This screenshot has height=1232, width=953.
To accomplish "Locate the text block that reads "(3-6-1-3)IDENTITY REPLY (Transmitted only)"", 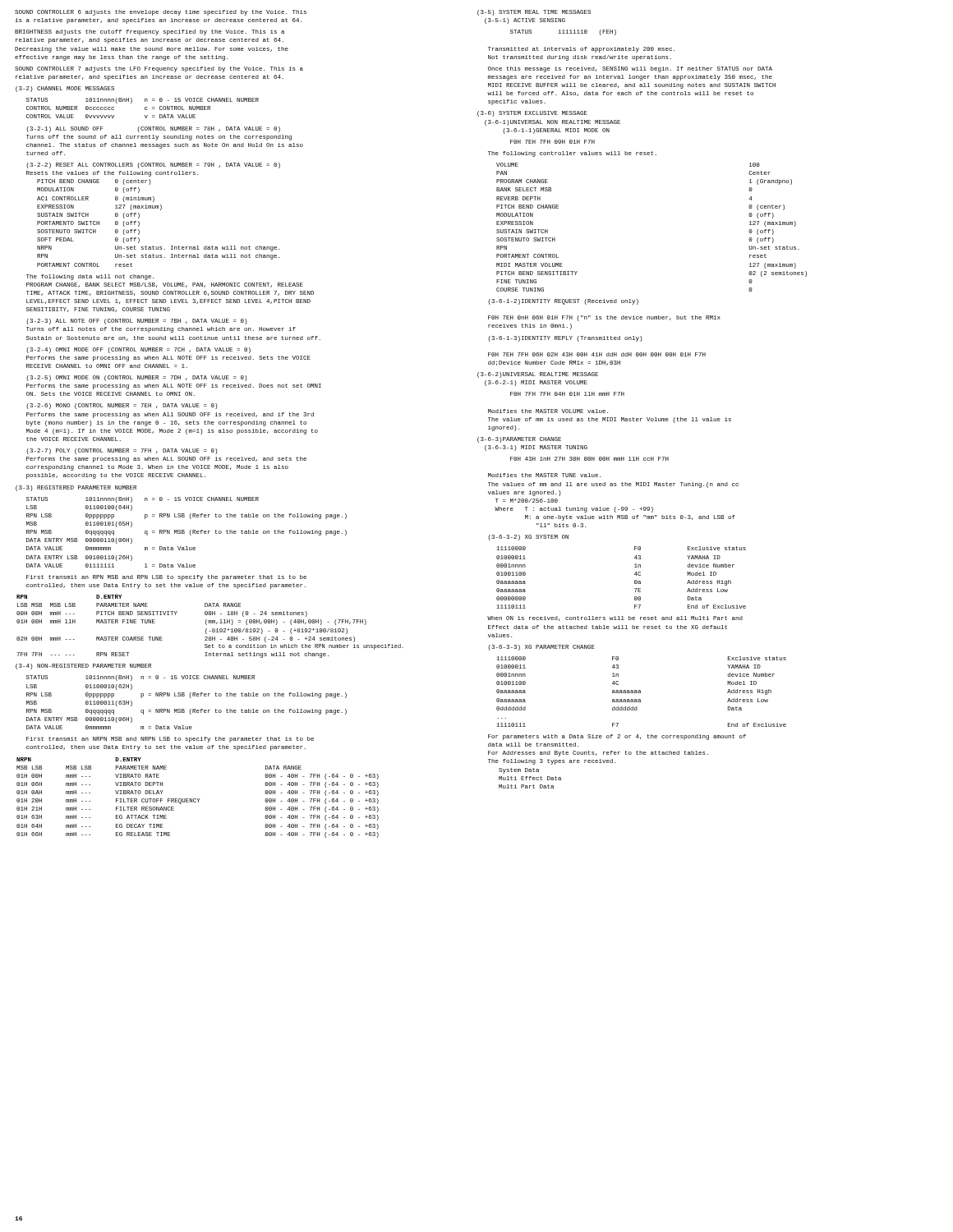I will 709,351.
